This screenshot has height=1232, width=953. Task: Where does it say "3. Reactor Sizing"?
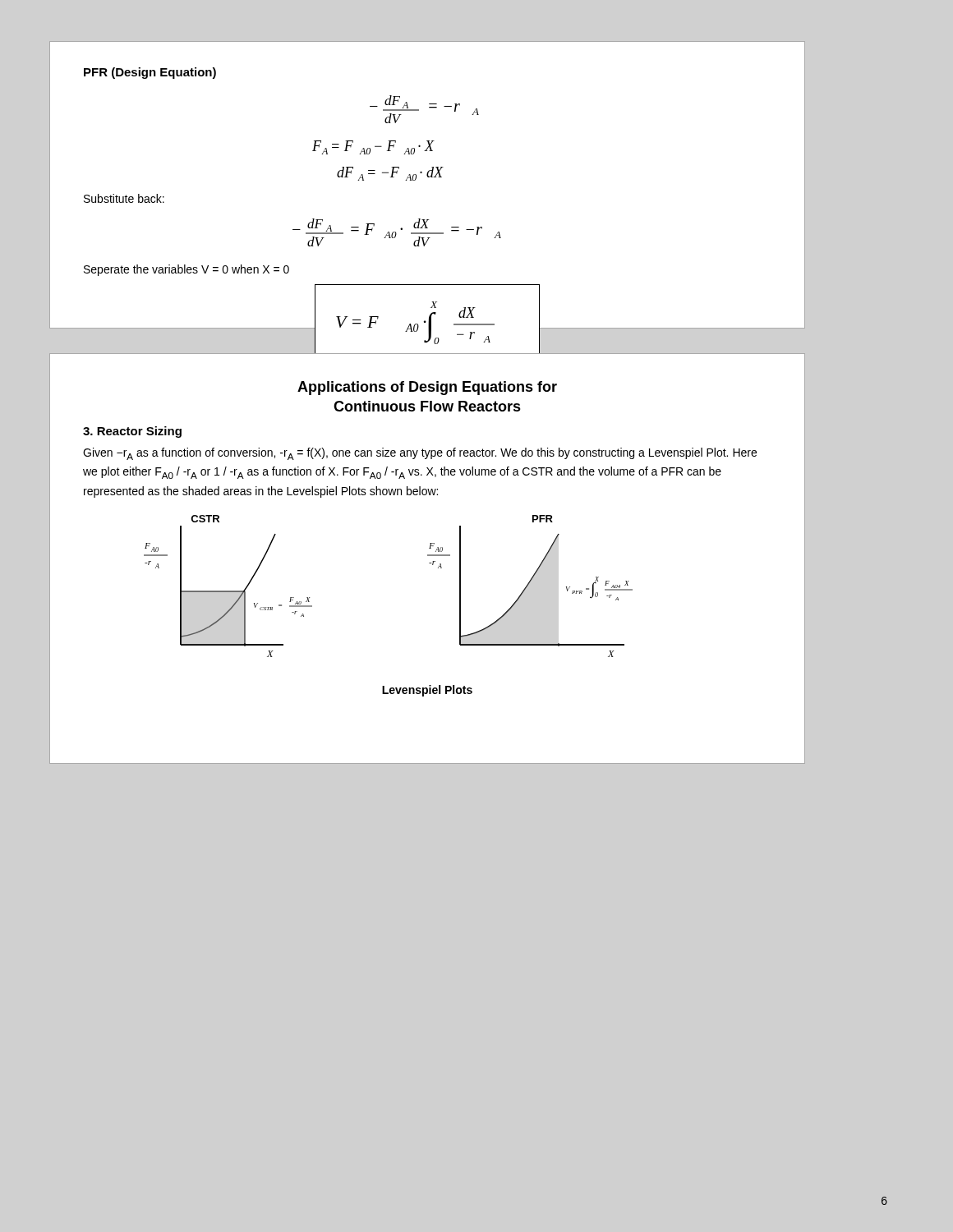[x=133, y=430]
